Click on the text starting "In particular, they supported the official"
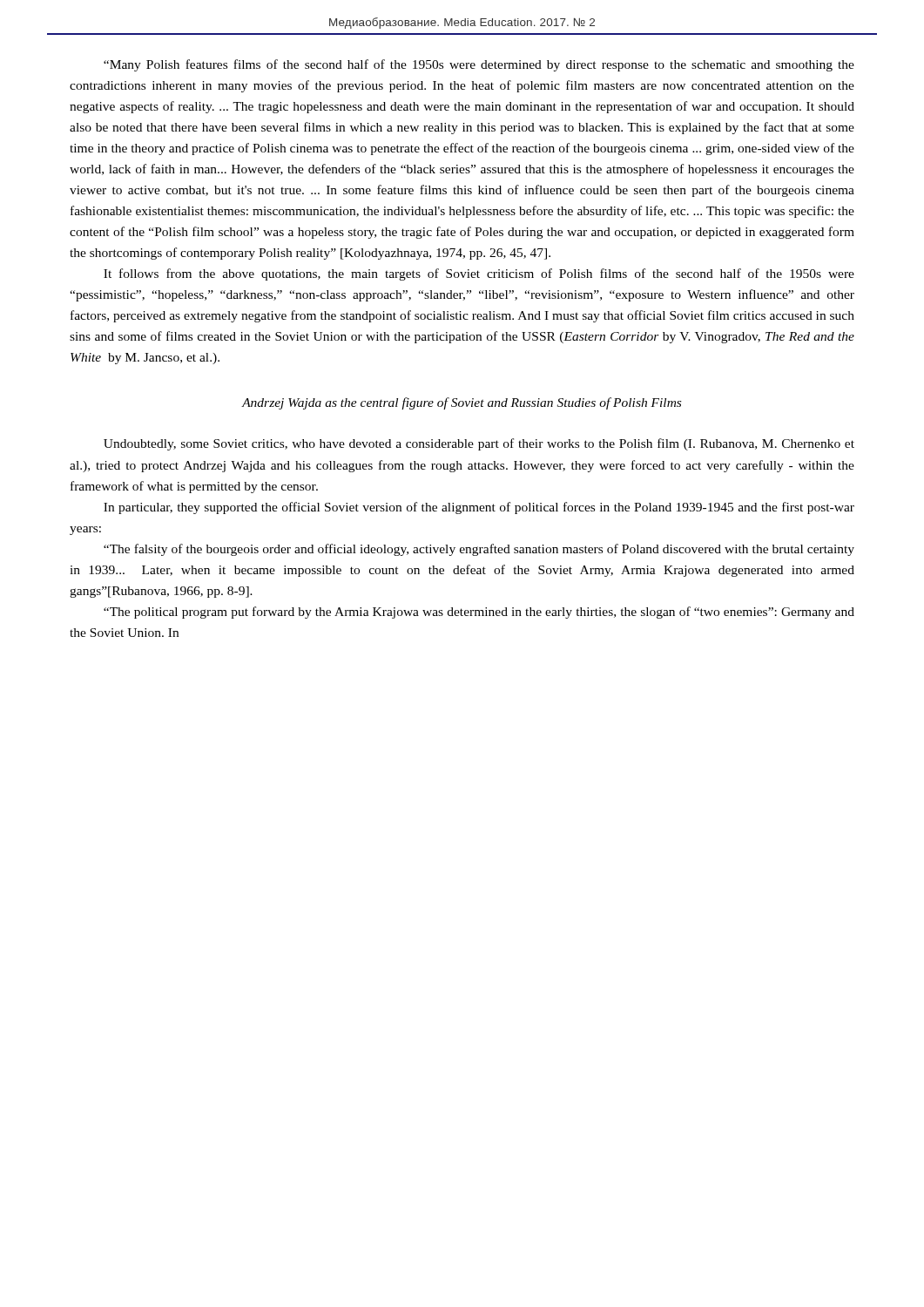 [x=462, y=517]
